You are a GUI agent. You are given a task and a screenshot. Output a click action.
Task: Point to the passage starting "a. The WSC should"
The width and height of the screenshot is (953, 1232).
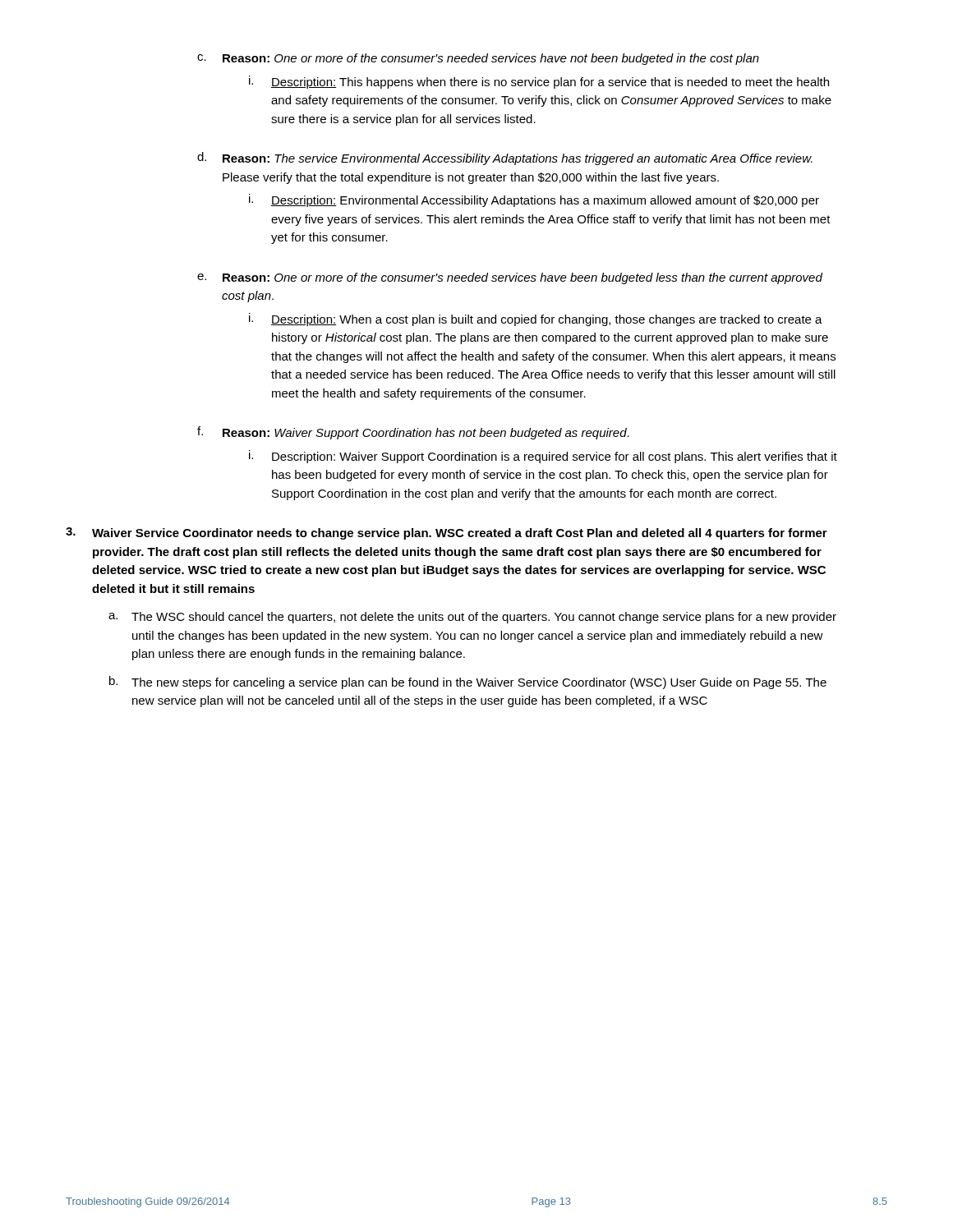(x=473, y=635)
